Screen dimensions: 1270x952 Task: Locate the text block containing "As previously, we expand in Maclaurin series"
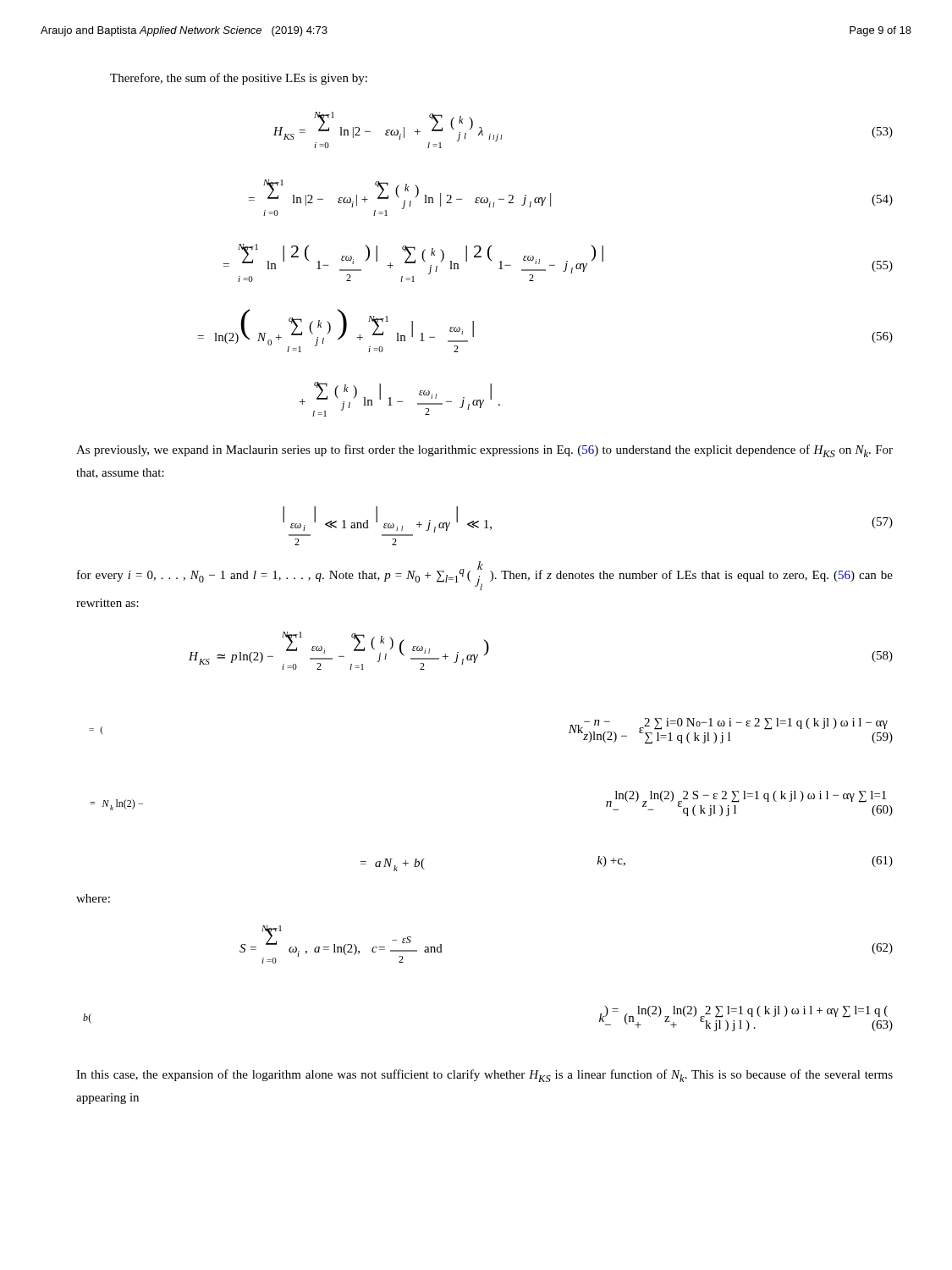tap(484, 461)
